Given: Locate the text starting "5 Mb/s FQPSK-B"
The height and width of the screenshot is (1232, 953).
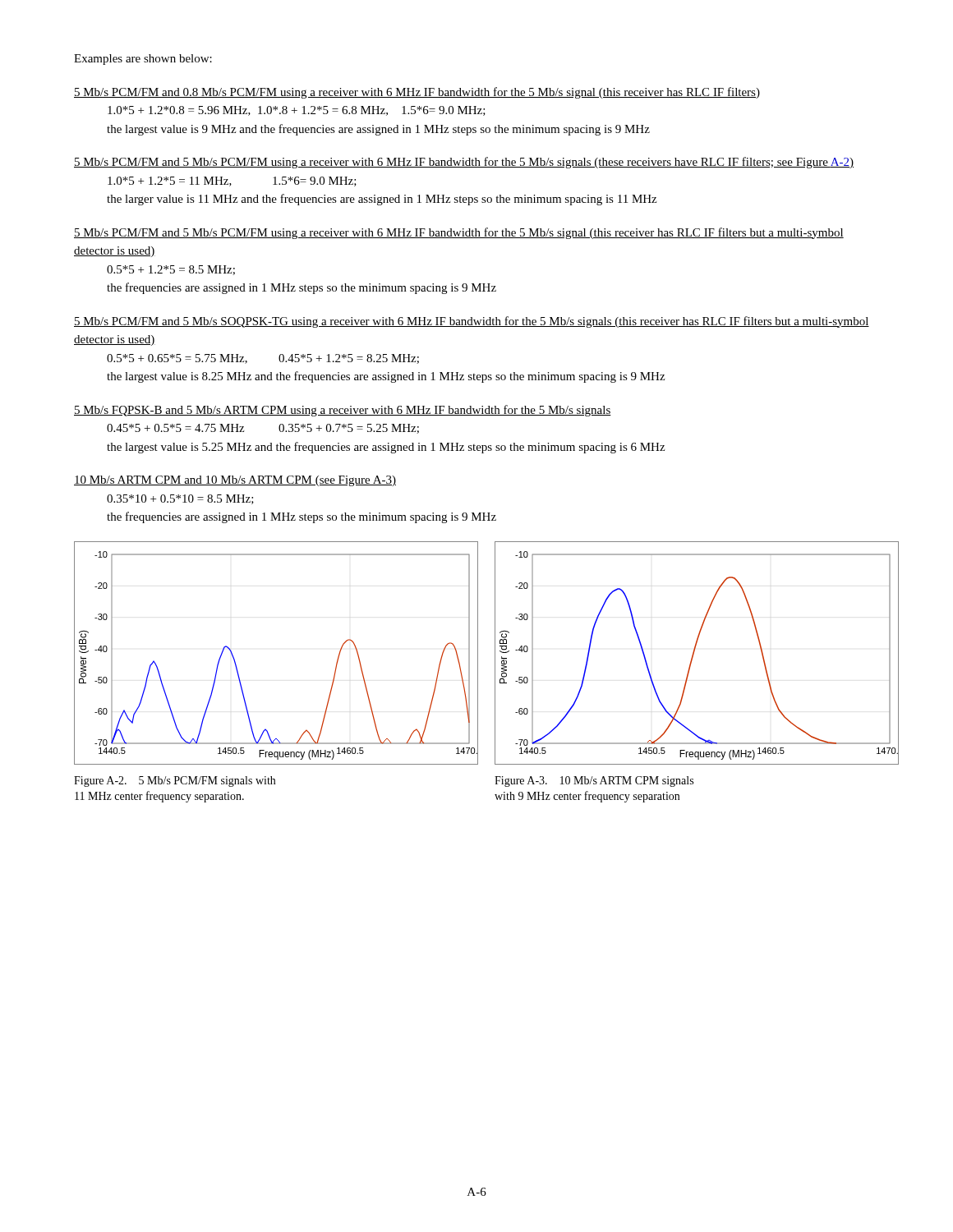Looking at the screenshot, I should pyautogui.click(x=343, y=411).
